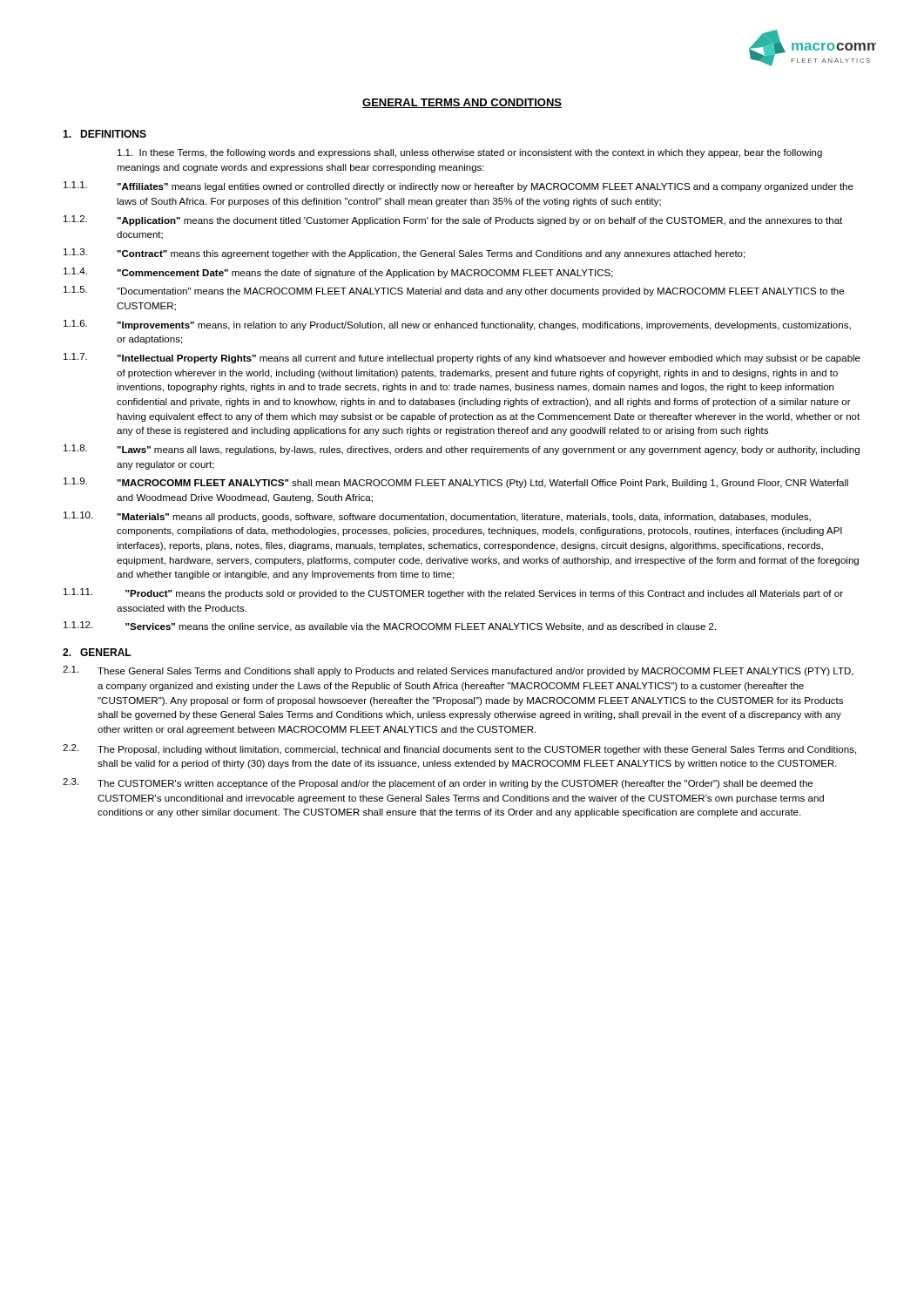The width and height of the screenshot is (924, 1307).
Task: Find the text block containing "1. In these Terms, the following words and"
Action: tap(470, 160)
